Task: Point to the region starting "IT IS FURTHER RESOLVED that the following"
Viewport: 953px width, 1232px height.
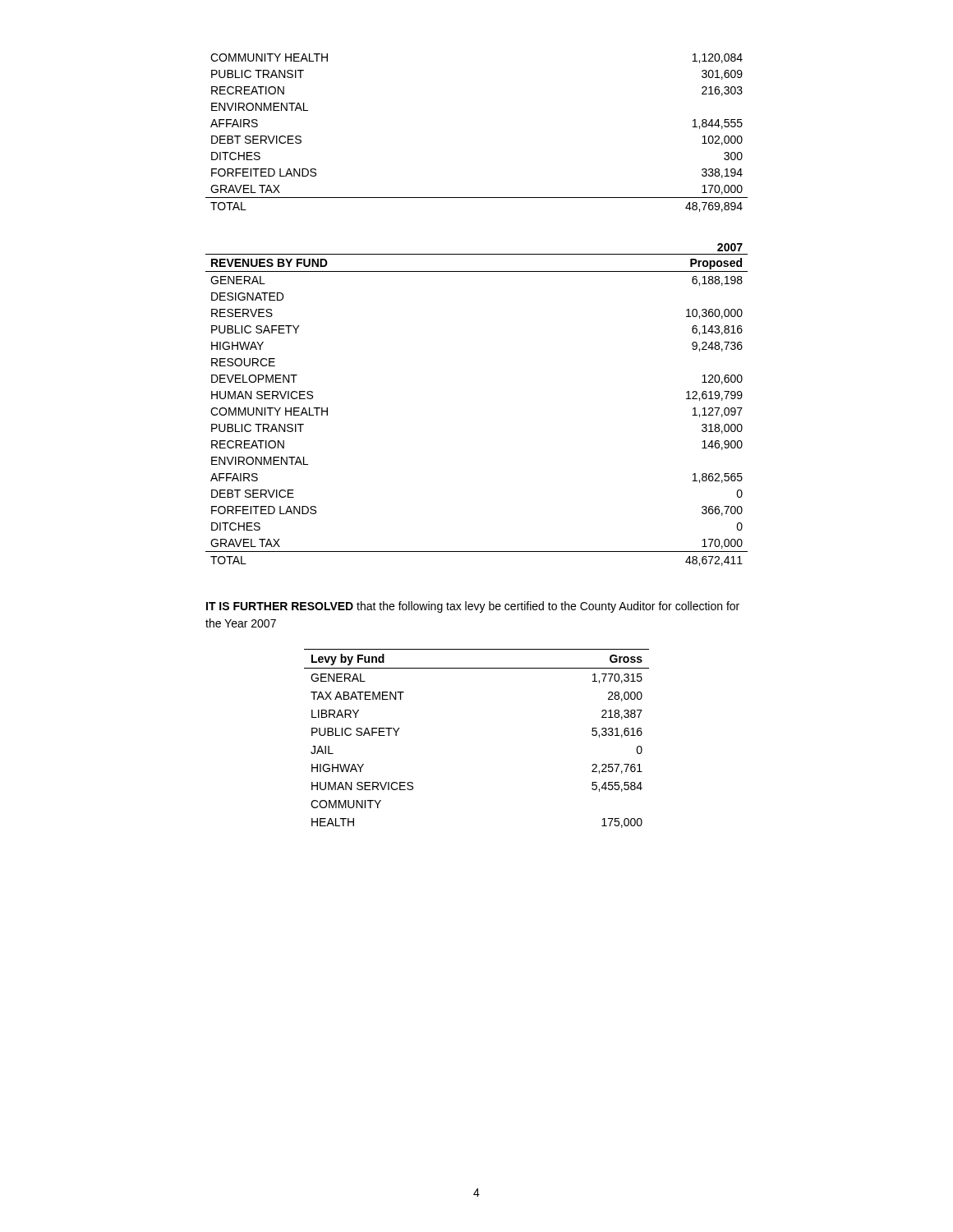Action: click(x=472, y=615)
